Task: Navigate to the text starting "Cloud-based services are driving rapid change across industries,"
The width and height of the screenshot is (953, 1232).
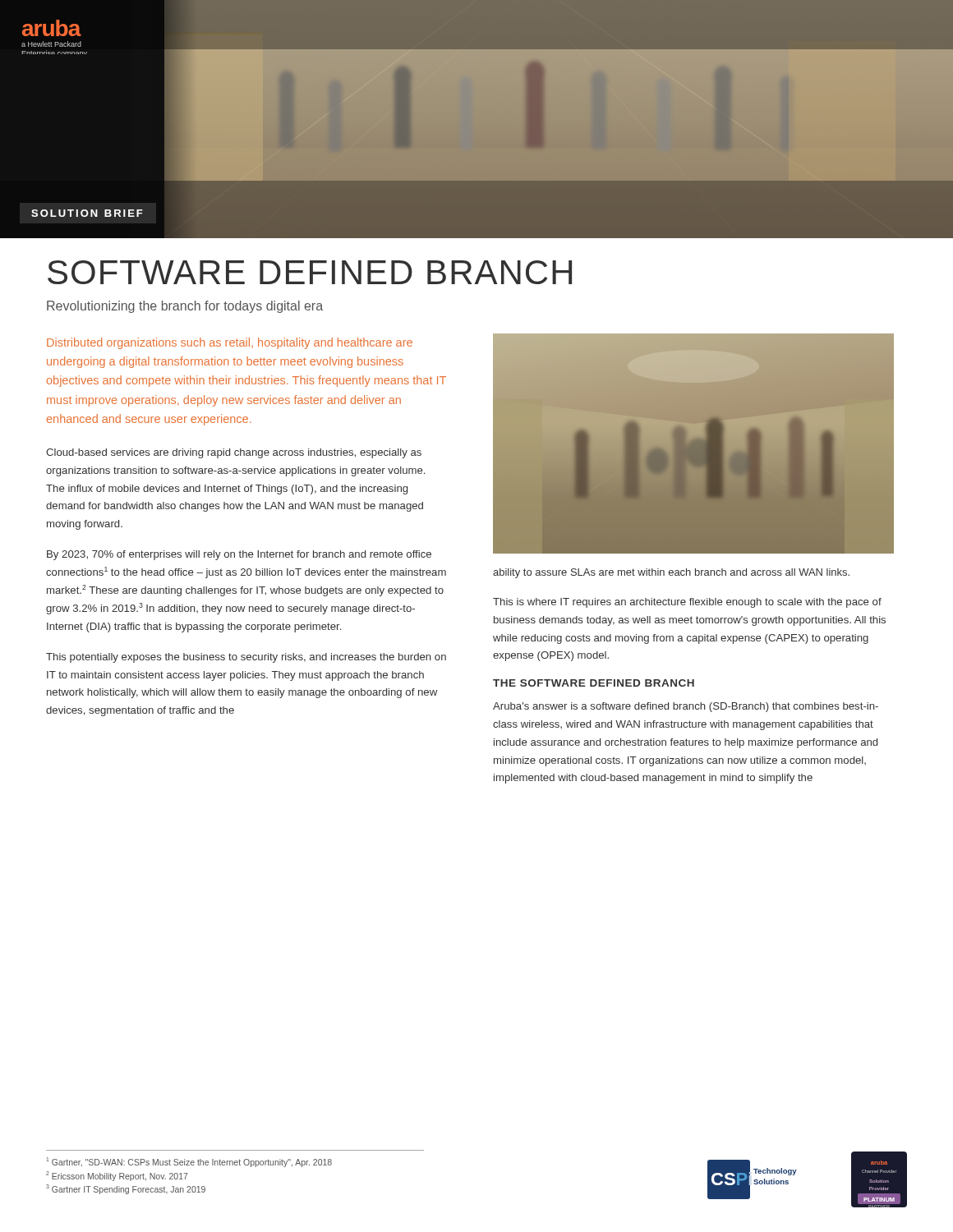Action: 246,488
